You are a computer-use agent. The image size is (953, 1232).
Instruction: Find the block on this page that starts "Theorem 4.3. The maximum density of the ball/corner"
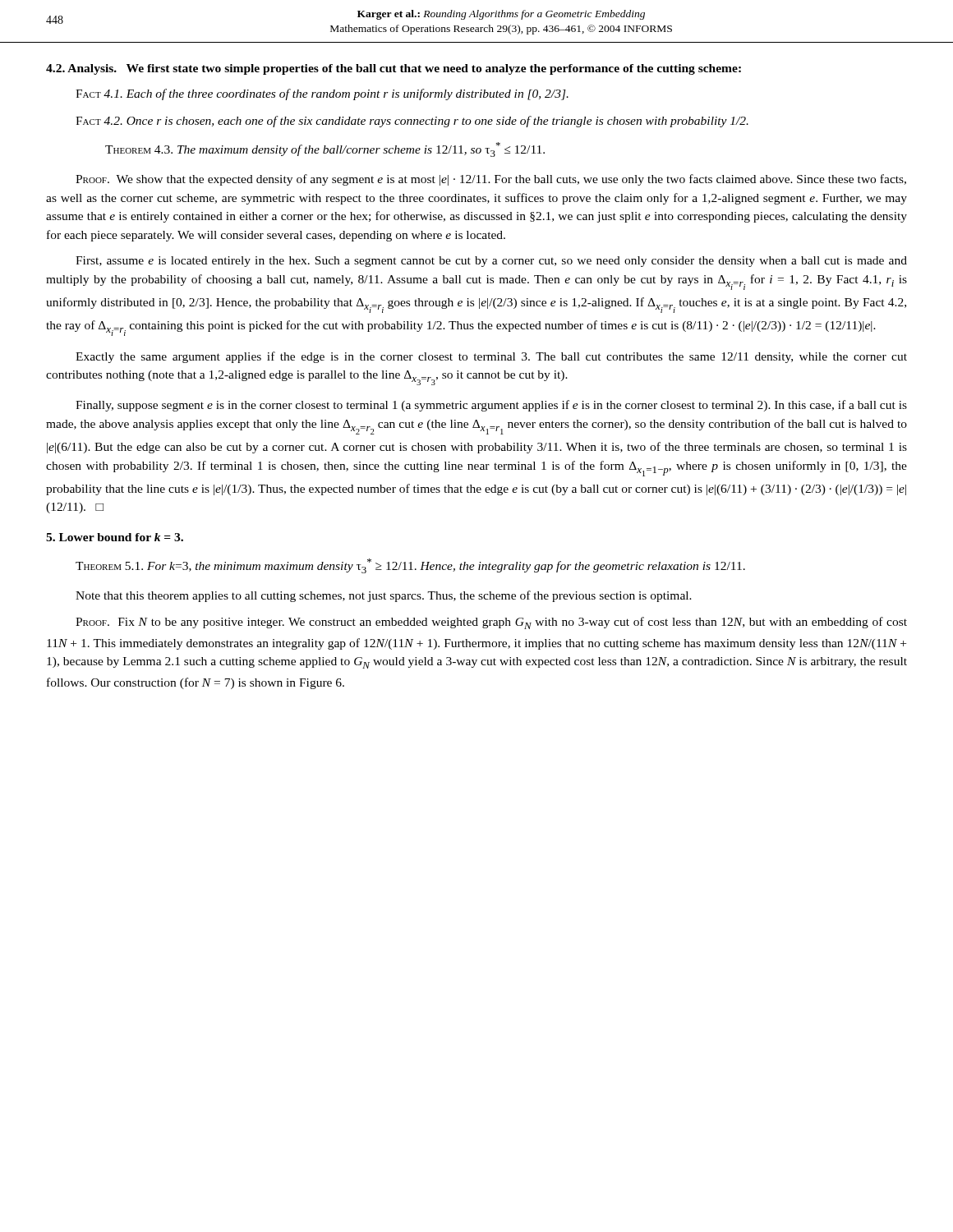[325, 150]
